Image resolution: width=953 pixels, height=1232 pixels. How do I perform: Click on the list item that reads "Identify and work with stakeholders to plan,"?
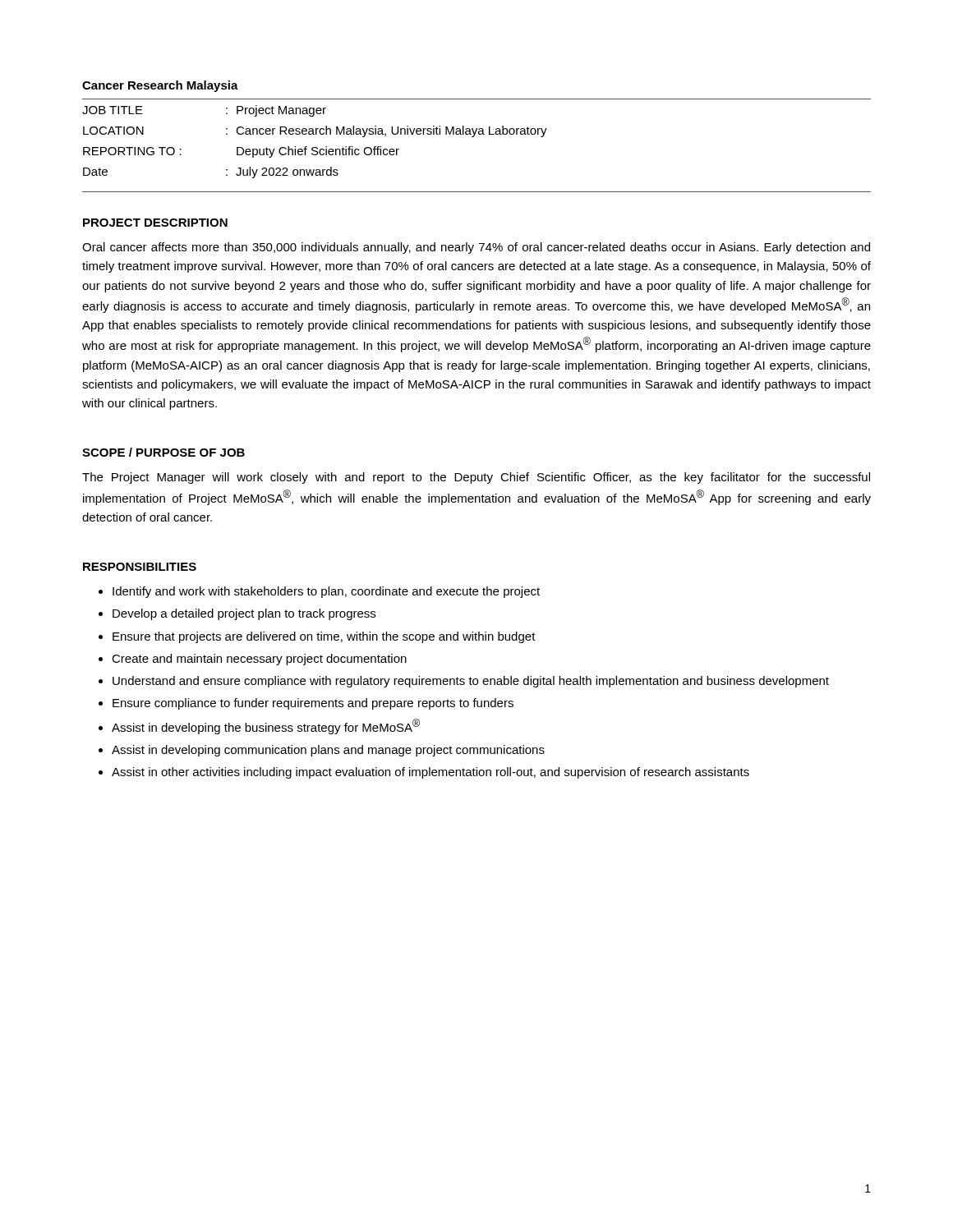point(326,591)
